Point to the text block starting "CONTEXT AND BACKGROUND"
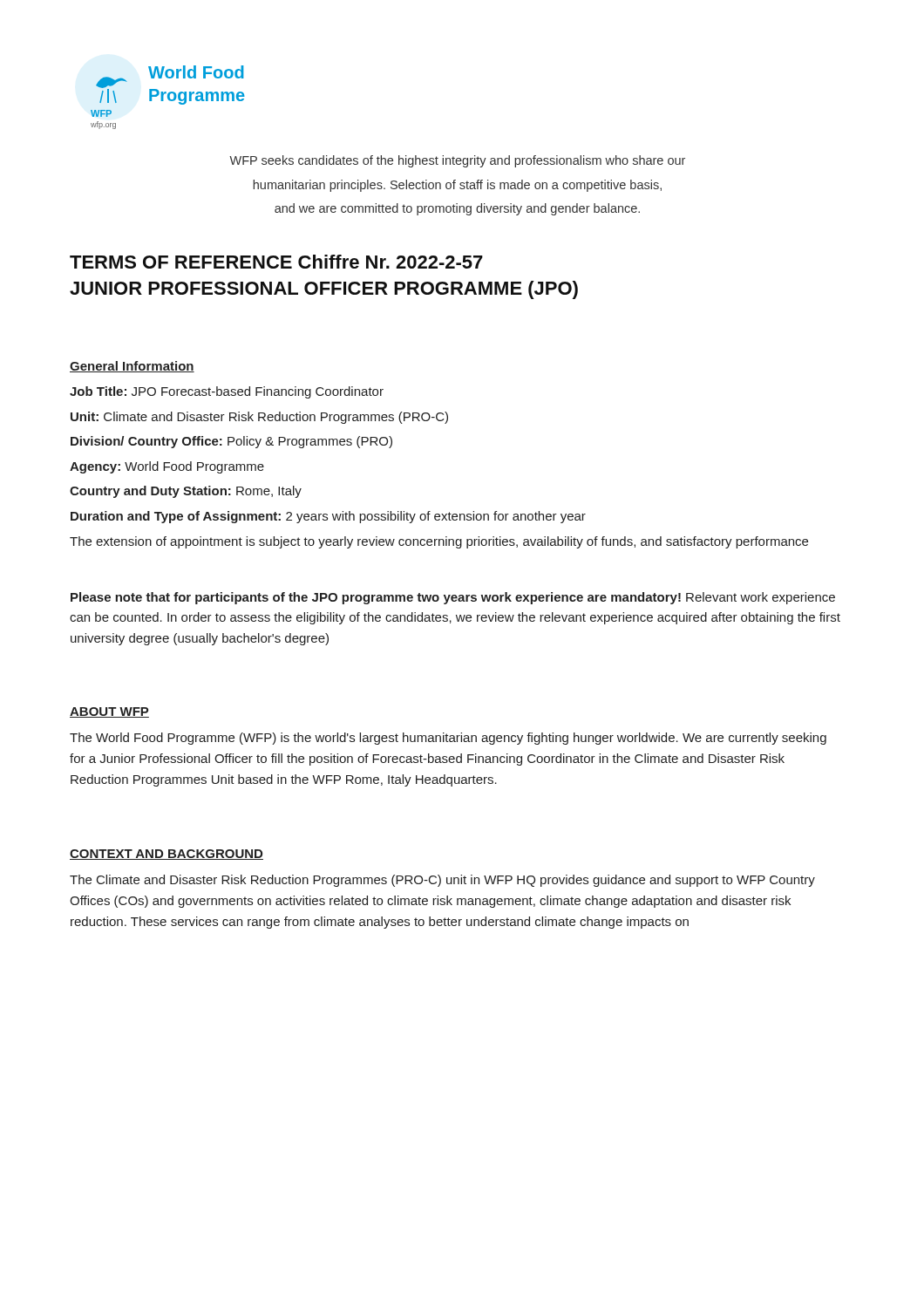Image resolution: width=924 pixels, height=1308 pixels. 167,853
